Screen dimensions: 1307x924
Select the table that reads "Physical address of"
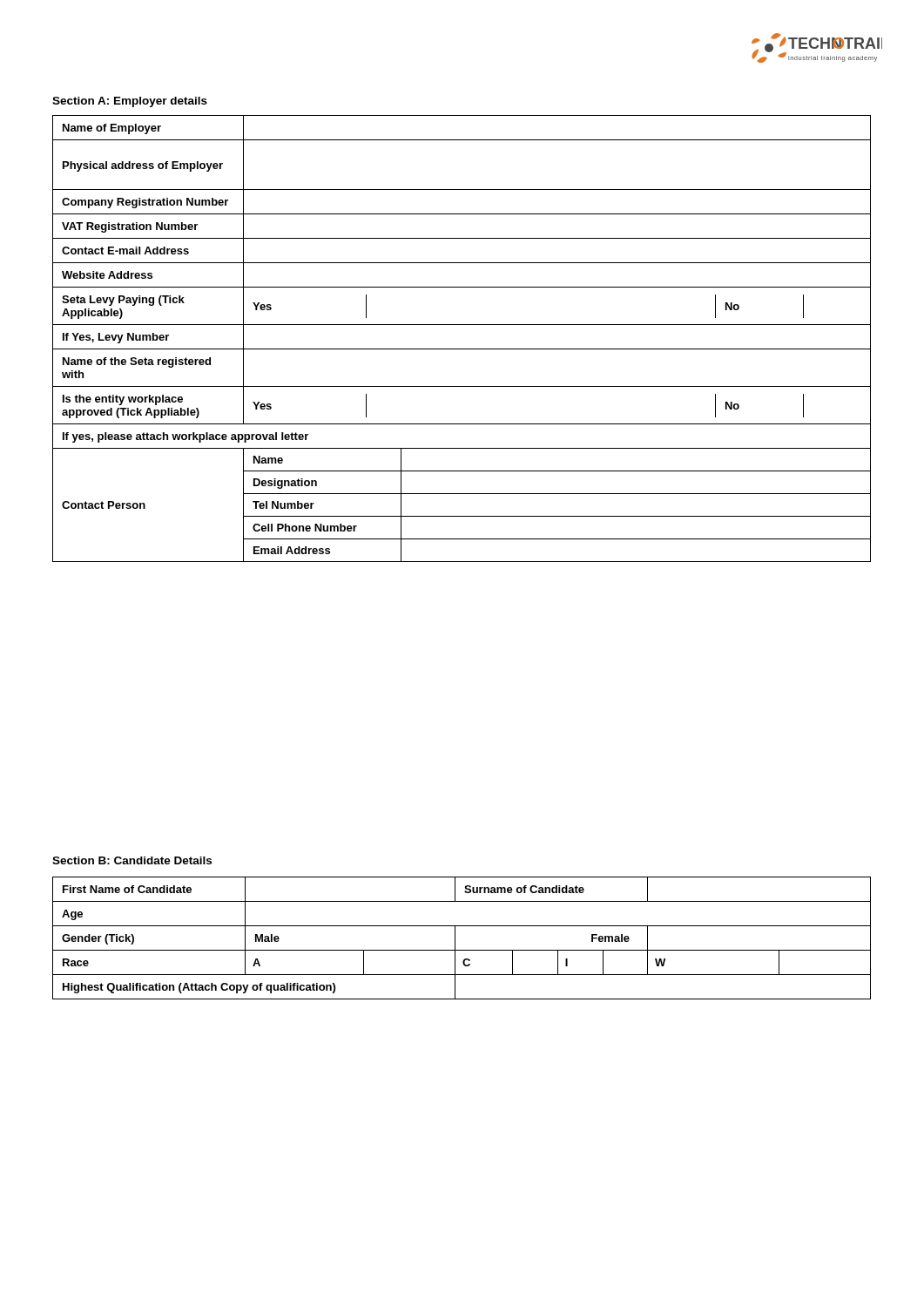pos(462,339)
